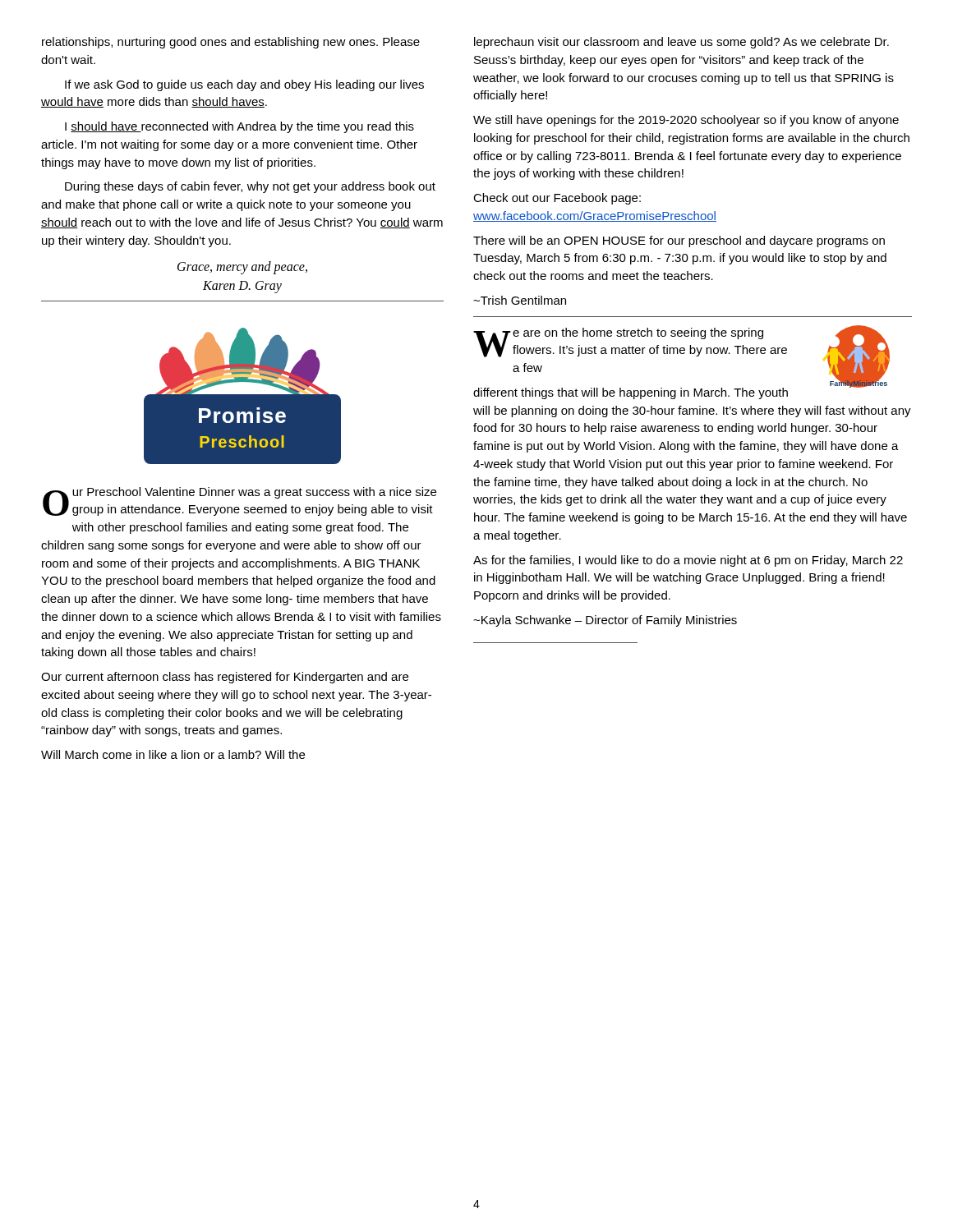The image size is (953, 1232).
Task: Click the passage that begins "FamilyMinistries We are on the home"
Action: [693, 476]
